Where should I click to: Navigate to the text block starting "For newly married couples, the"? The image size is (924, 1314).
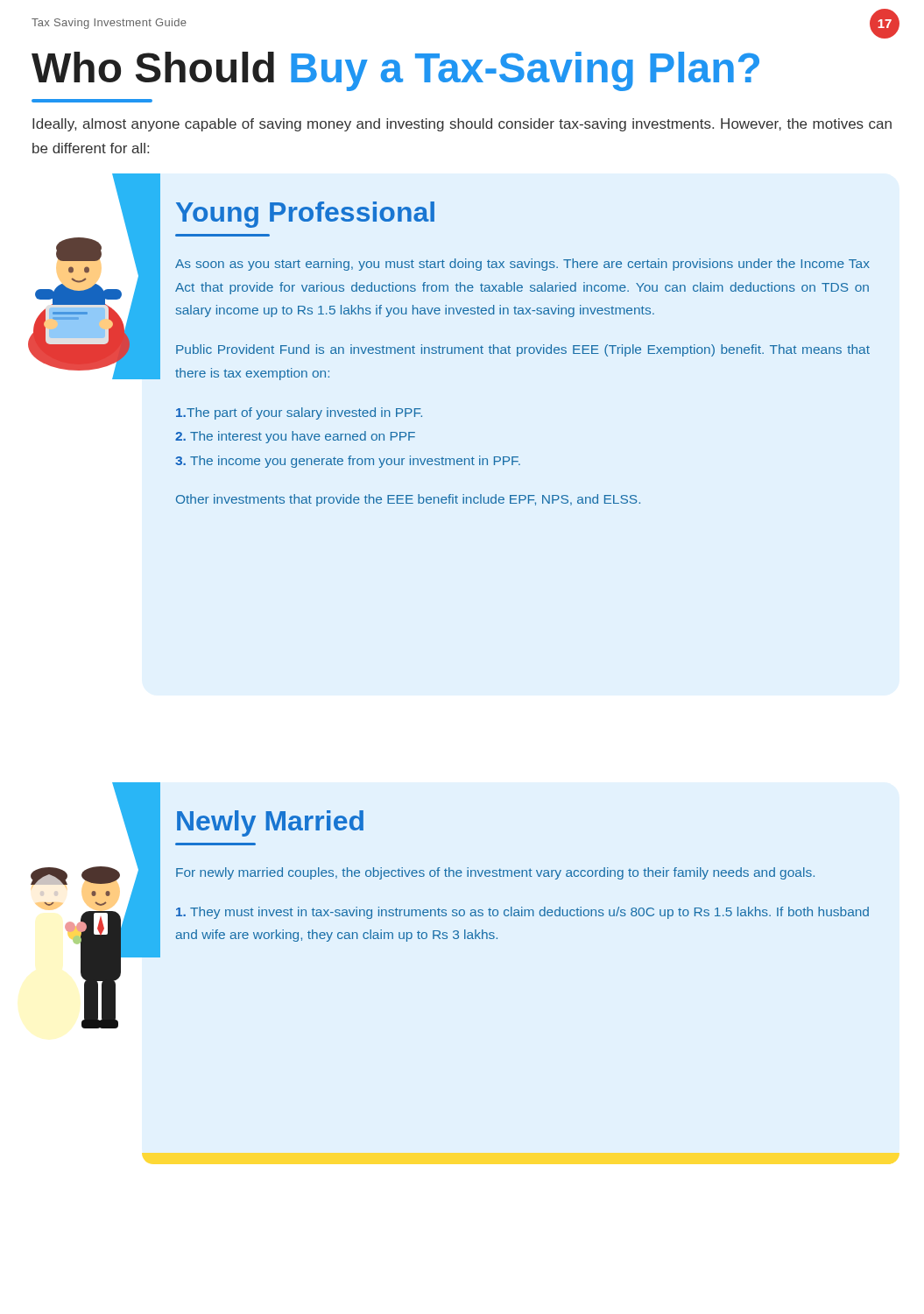coord(495,872)
